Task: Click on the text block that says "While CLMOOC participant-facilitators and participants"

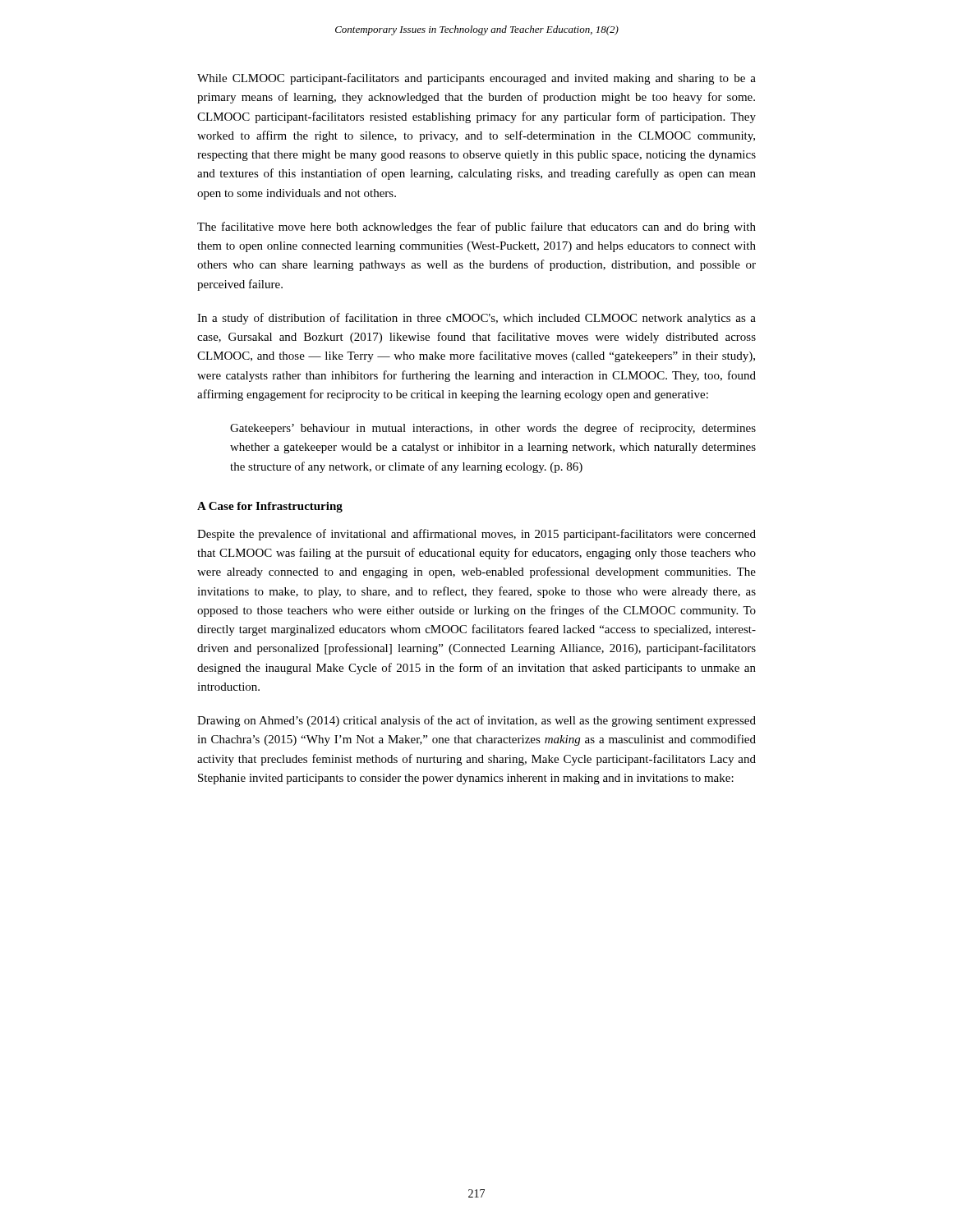Action: tap(476, 135)
